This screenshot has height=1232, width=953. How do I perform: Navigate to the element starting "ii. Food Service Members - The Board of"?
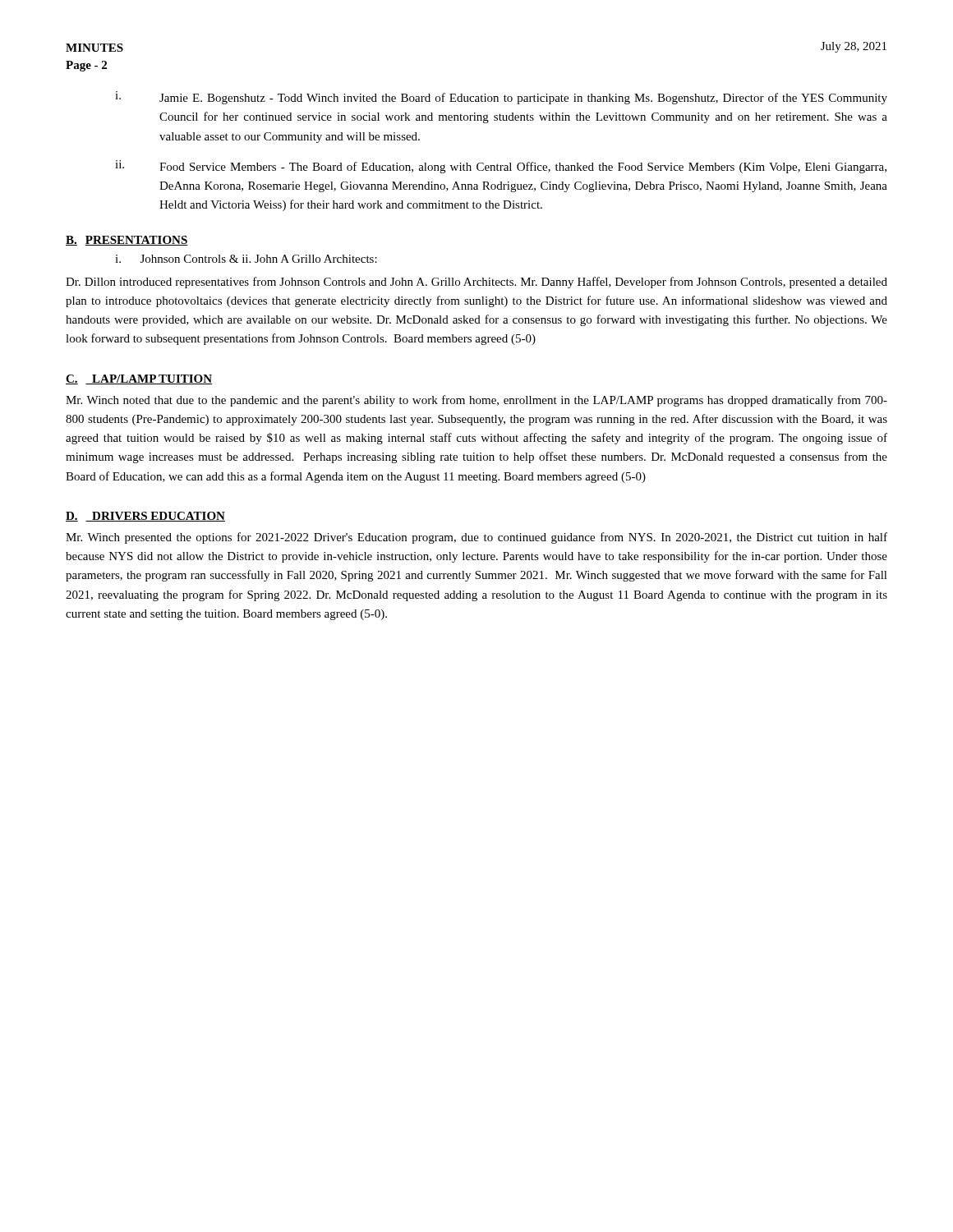click(501, 186)
